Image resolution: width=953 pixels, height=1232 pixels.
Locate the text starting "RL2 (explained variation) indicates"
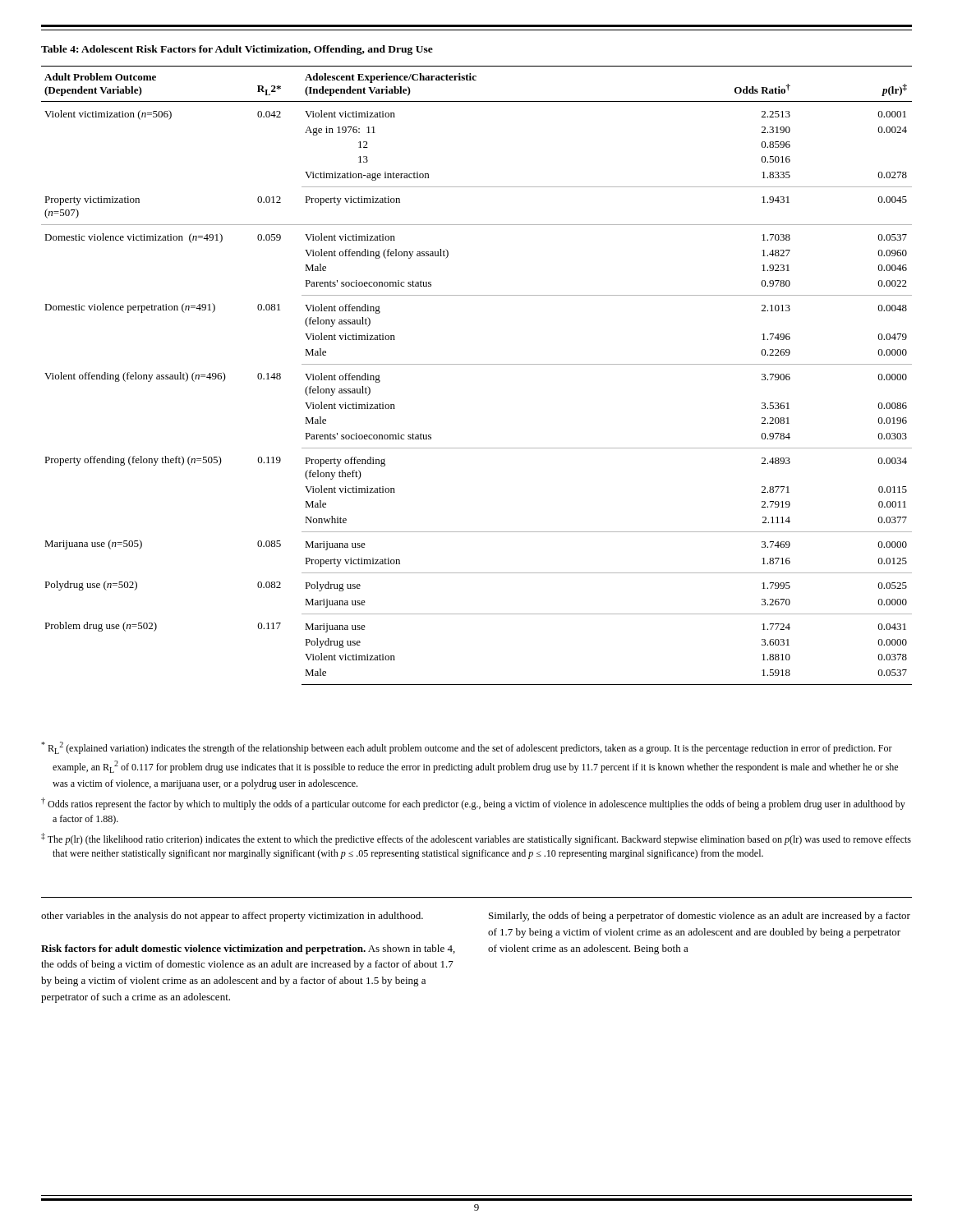coord(476,800)
